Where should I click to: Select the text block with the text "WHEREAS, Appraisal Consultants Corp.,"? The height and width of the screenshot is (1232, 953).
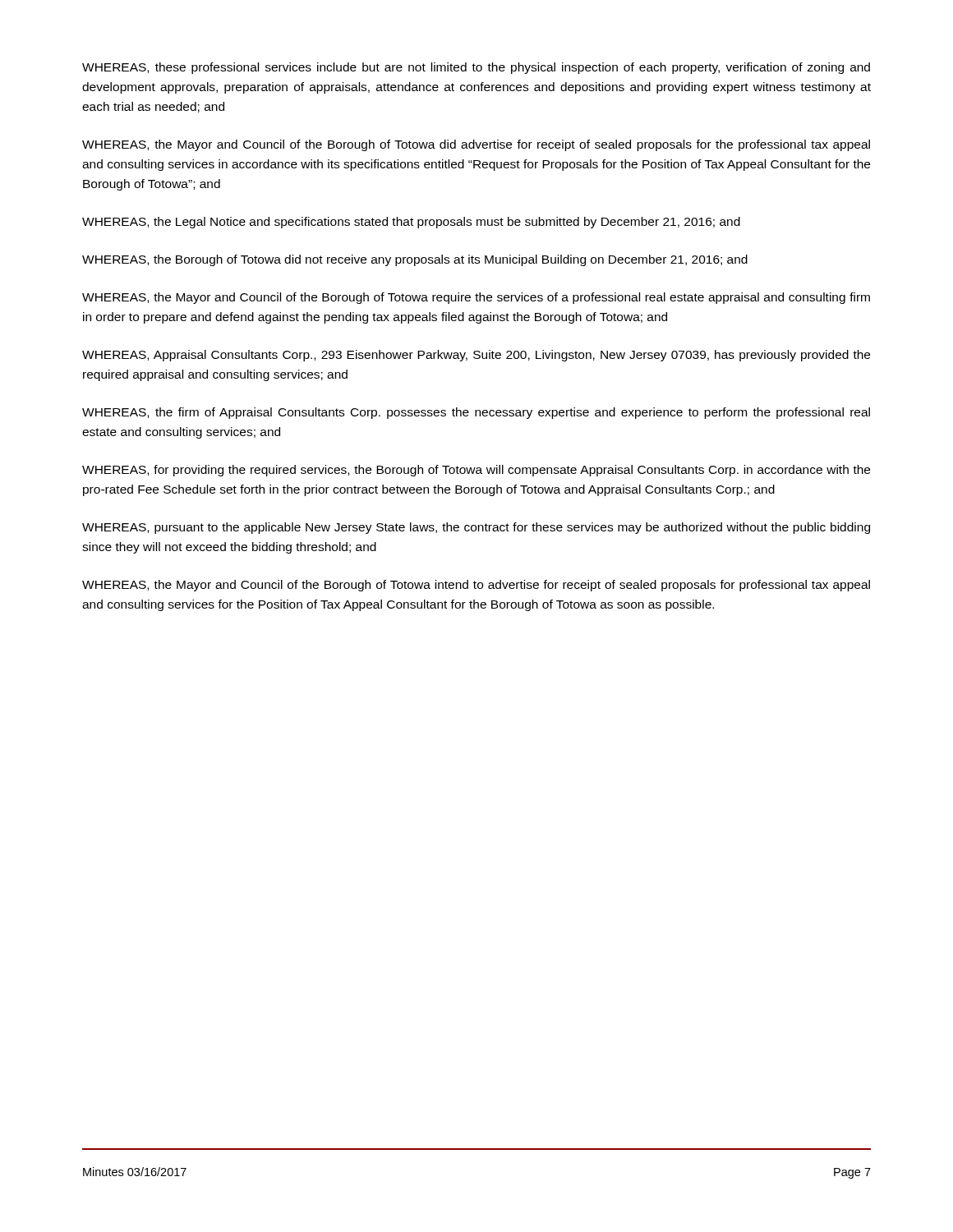pos(476,364)
